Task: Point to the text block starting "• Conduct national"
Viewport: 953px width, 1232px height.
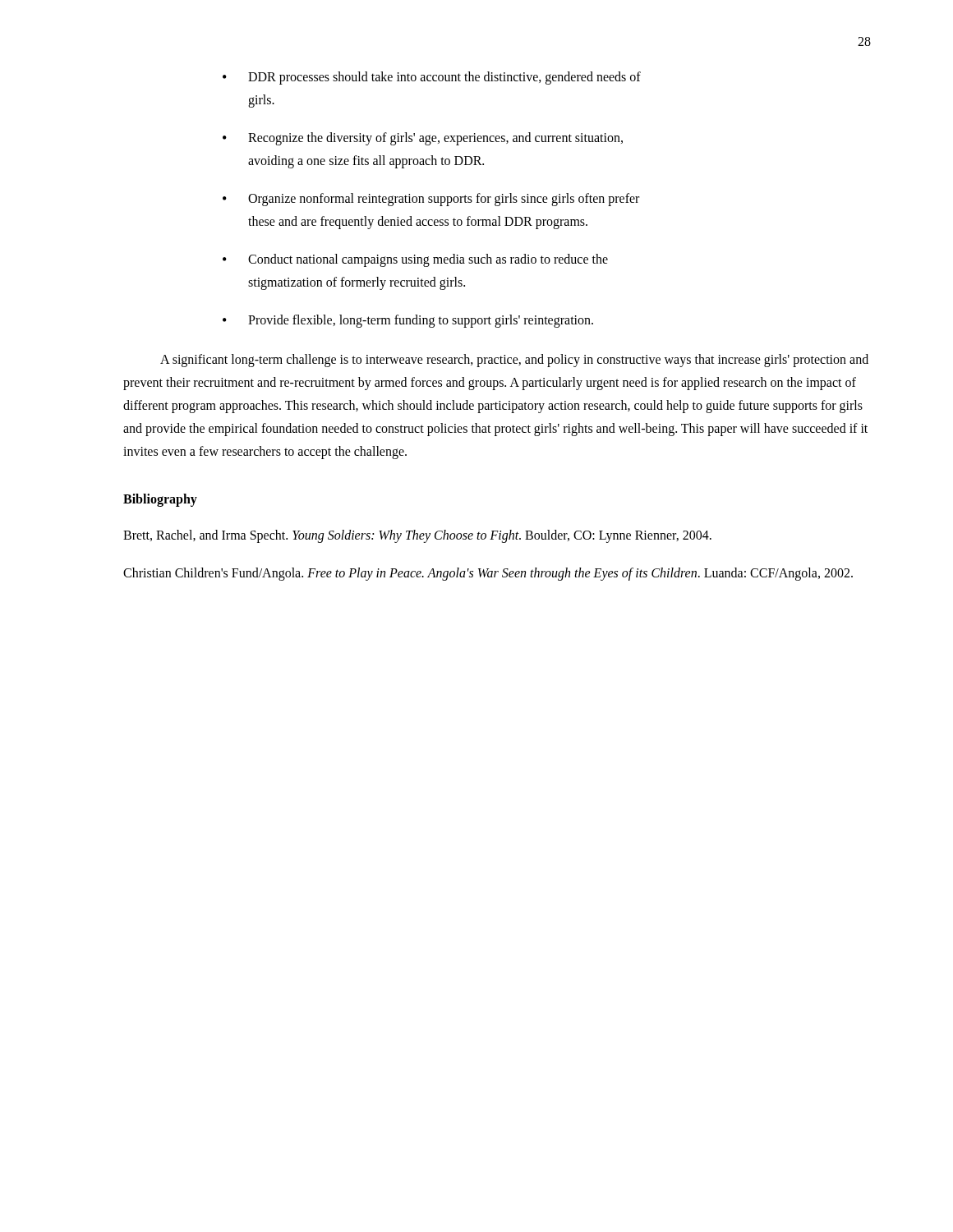Action: tap(415, 271)
